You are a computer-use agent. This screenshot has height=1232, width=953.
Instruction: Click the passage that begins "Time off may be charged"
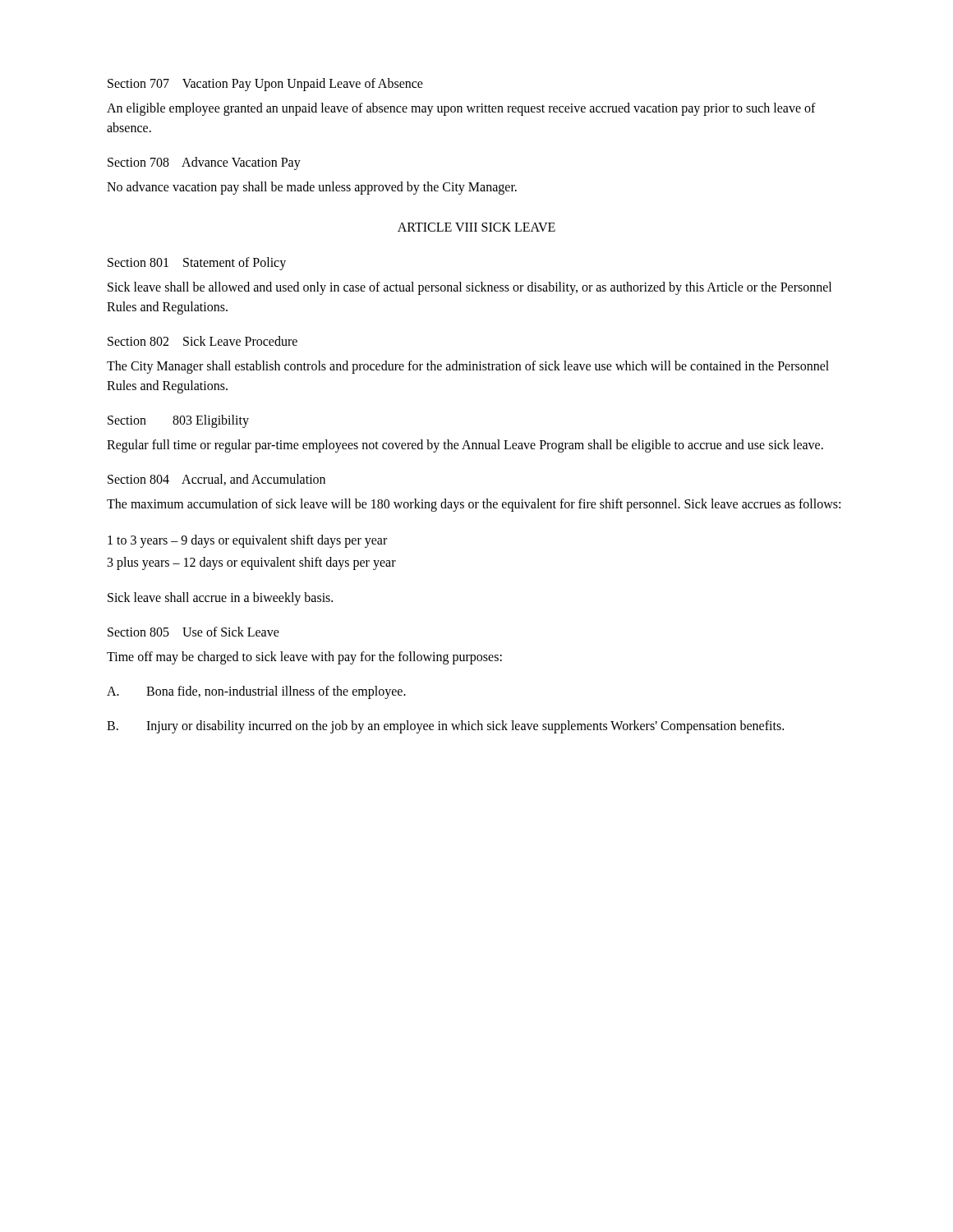pos(305,657)
